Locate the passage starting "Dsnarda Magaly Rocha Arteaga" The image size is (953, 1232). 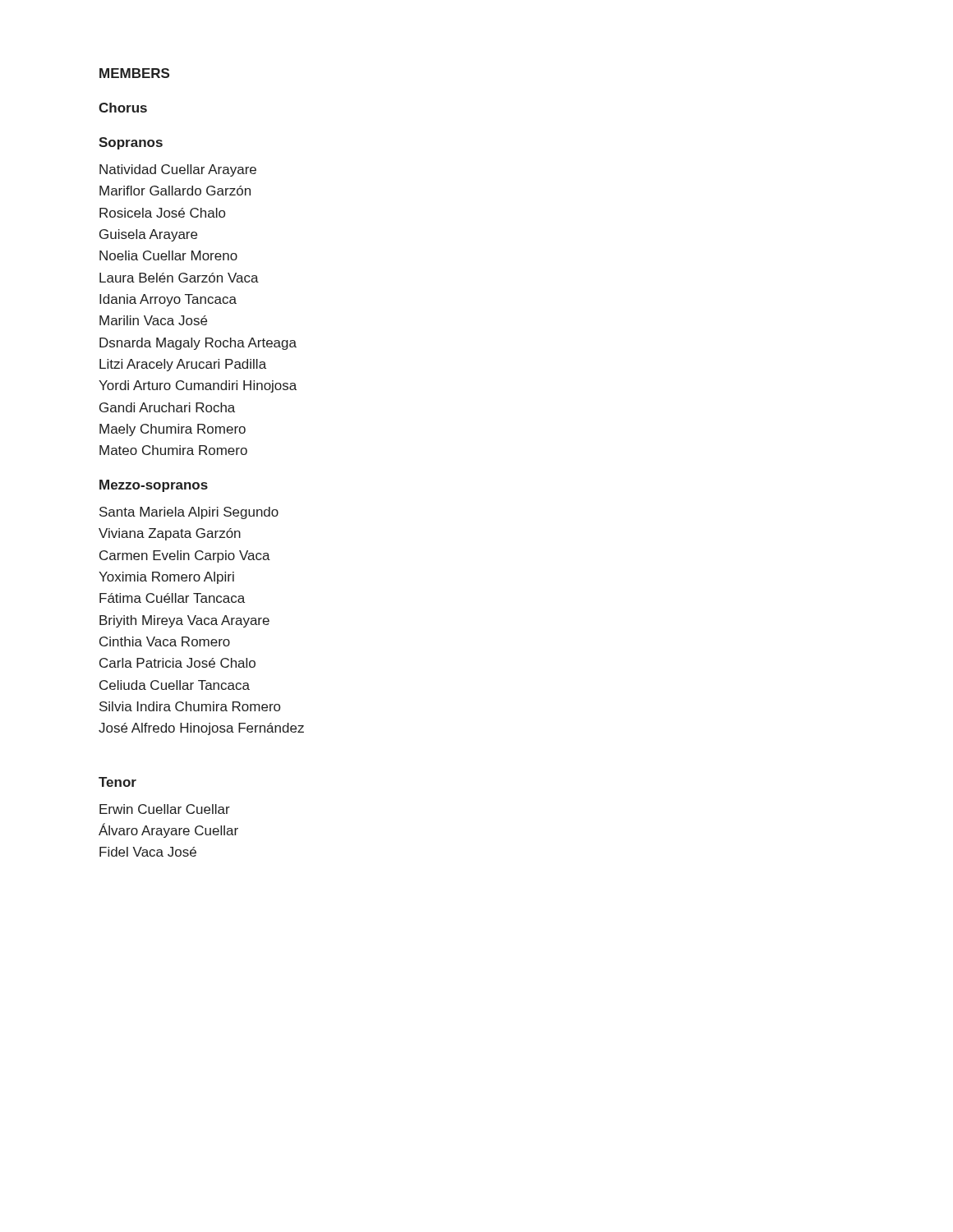click(198, 343)
